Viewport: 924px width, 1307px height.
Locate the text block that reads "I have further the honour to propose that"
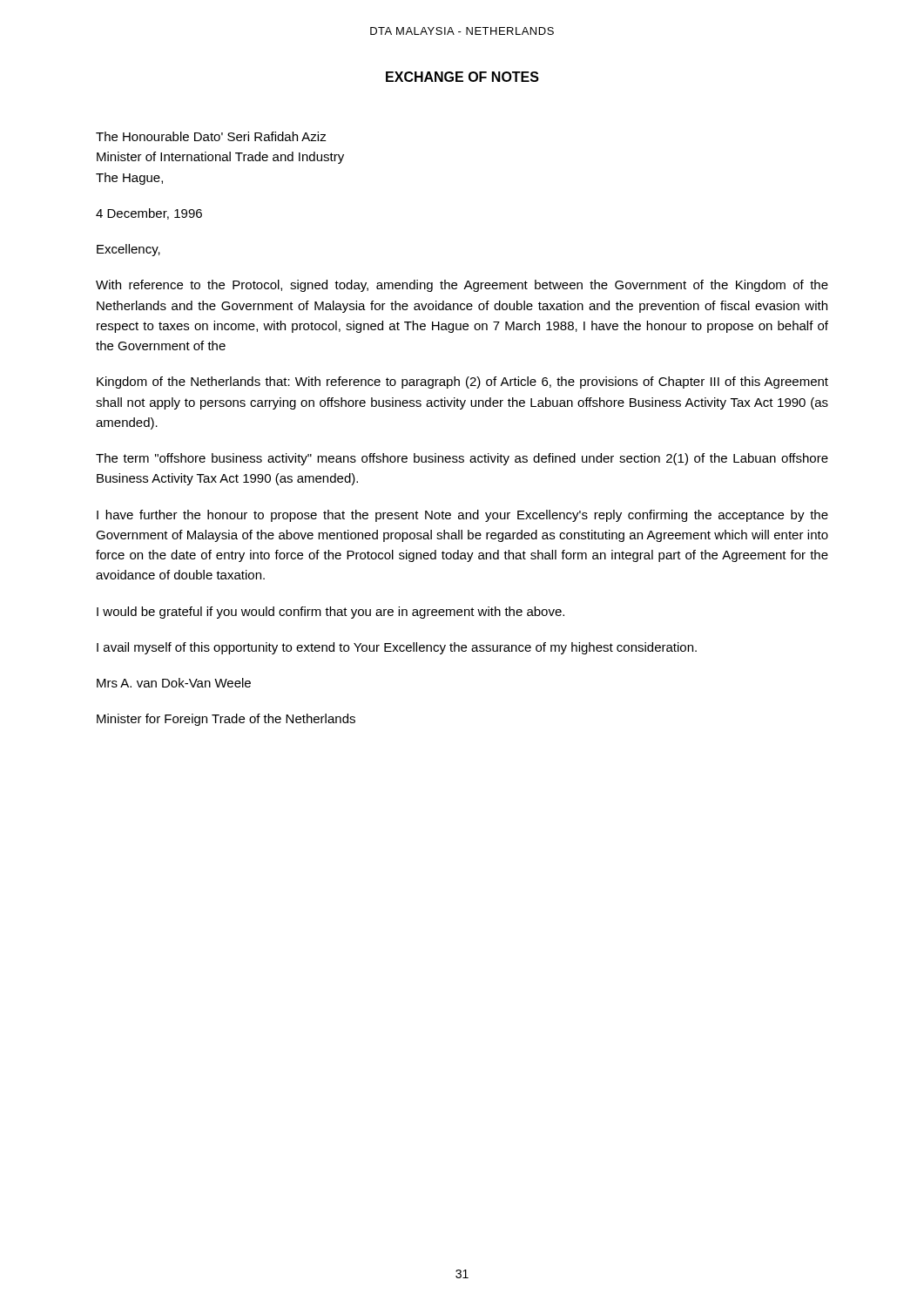(x=462, y=545)
